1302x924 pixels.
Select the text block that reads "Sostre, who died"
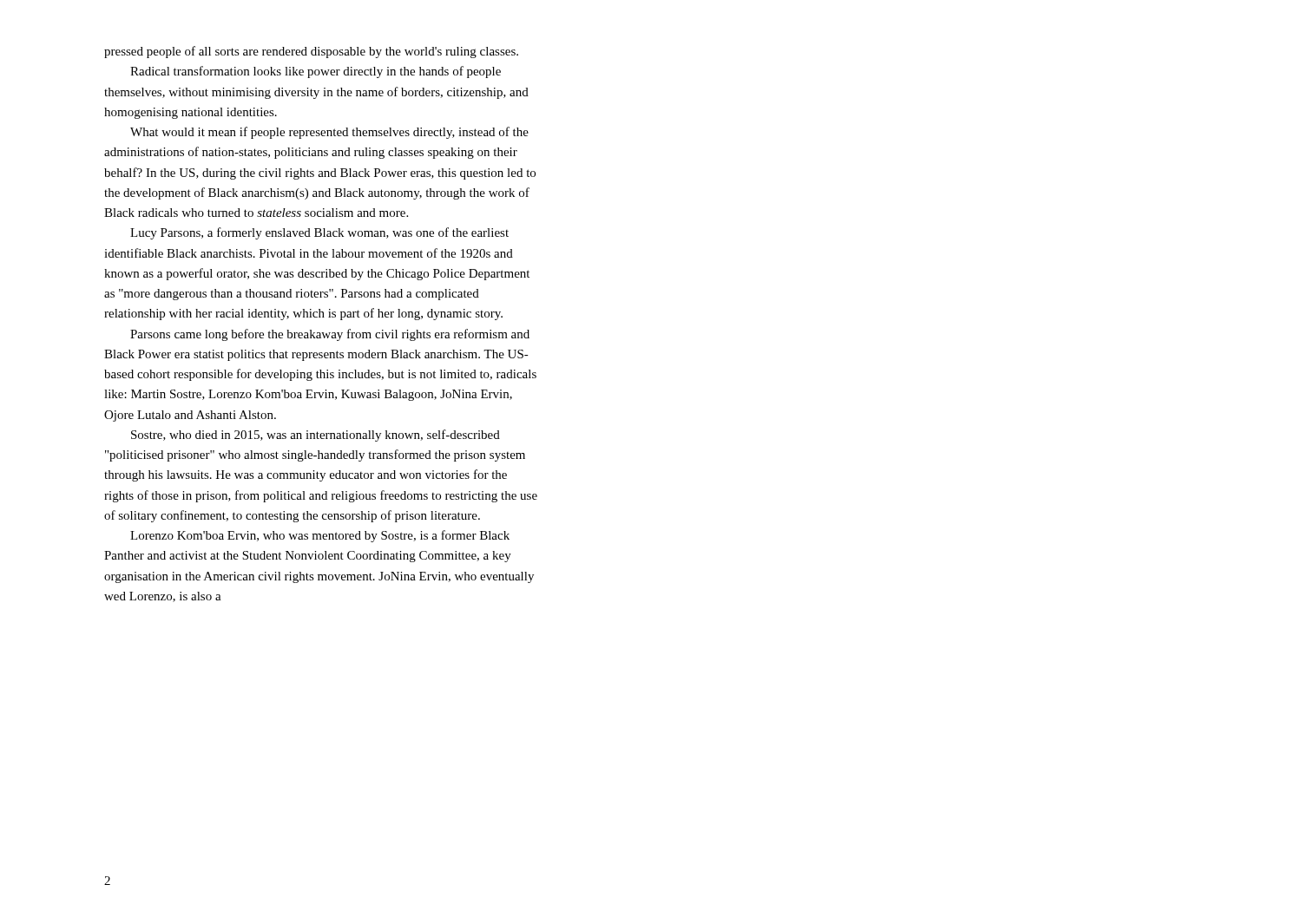(321, 475)
